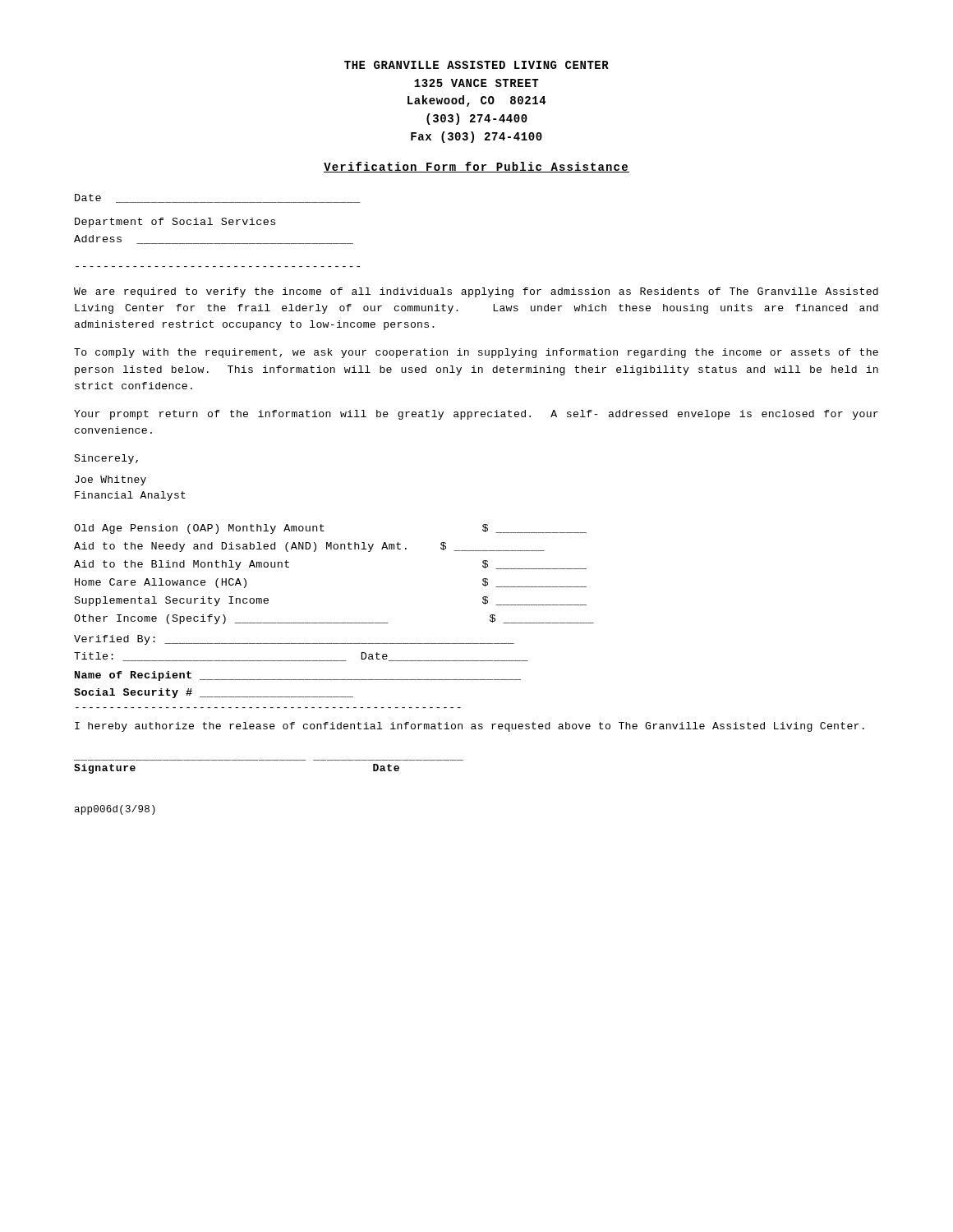Viewport: 953px width, 1232px height.
Task: Locate the text block starting "Aid to the Needy and Disabled (AND) Monthly"
Action: point(476,547)
